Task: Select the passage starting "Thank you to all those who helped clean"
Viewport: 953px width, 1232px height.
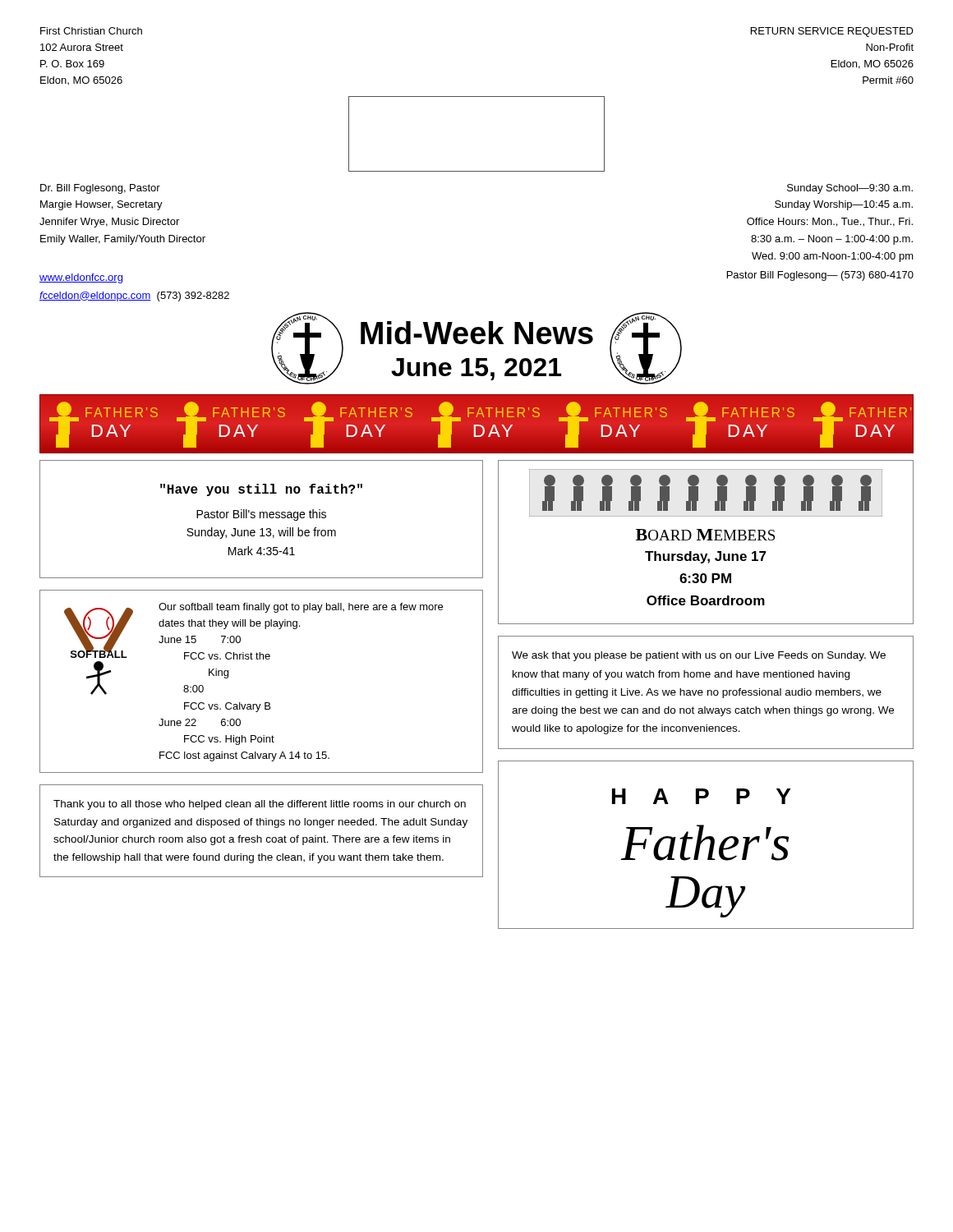Action: click(260, 830)
